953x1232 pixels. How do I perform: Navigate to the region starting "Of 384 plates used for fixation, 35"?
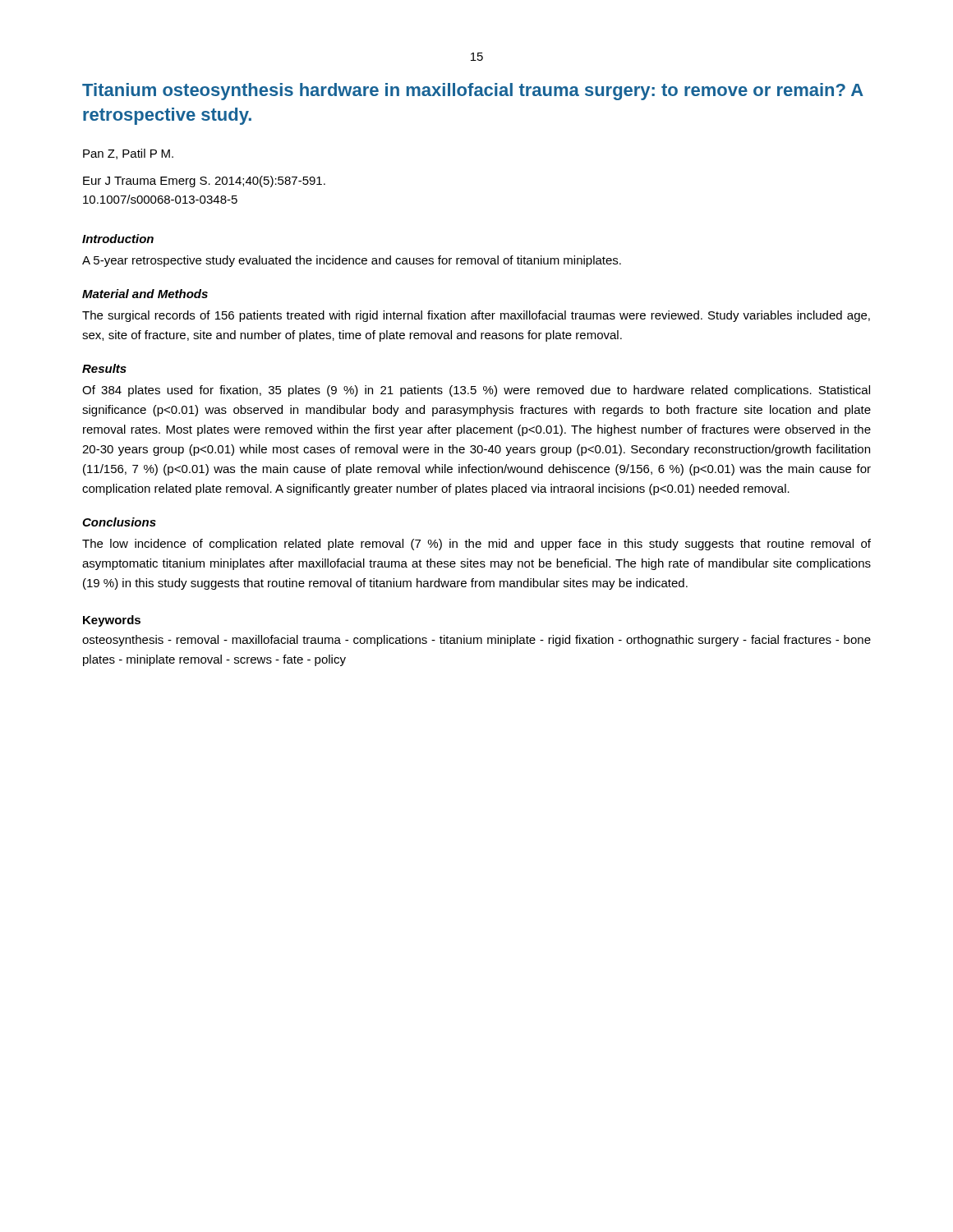[476, 439]
